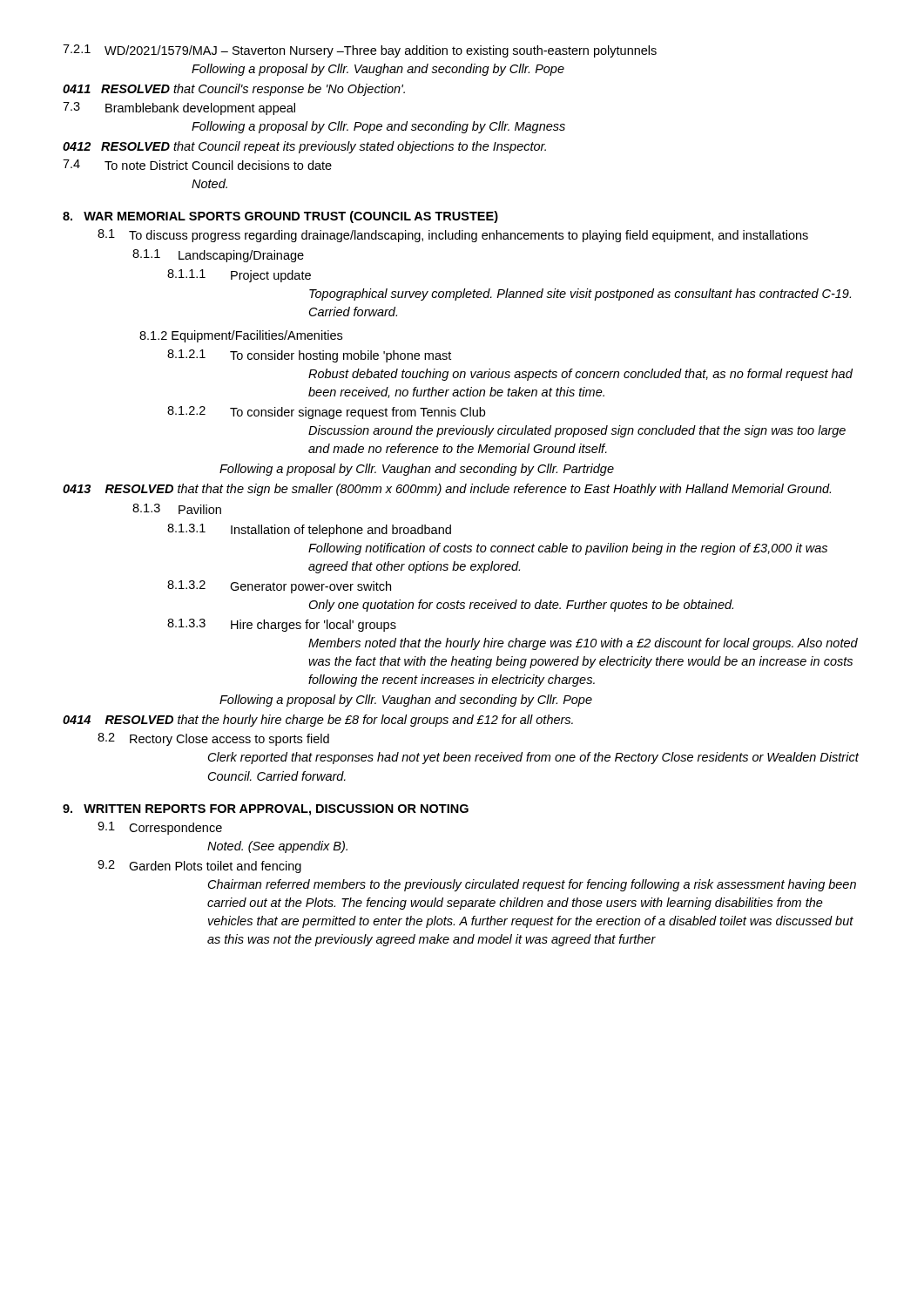
Task: Locate the list item with the text "8.1.1 Landscaping/Drainage"
Action: tap(218, 256)
